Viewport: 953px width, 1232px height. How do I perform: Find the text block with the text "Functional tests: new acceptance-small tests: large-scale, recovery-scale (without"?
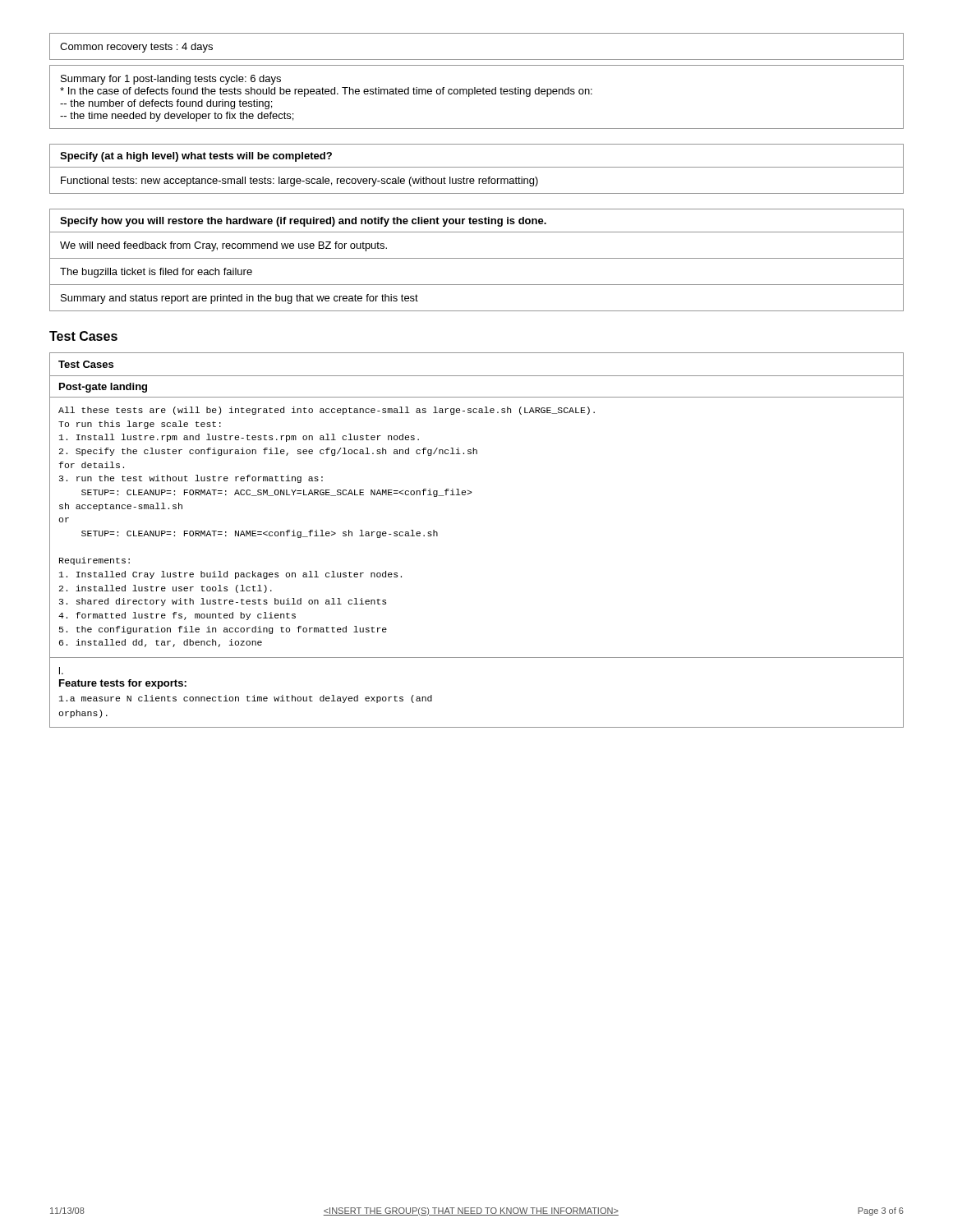(299, 180)
